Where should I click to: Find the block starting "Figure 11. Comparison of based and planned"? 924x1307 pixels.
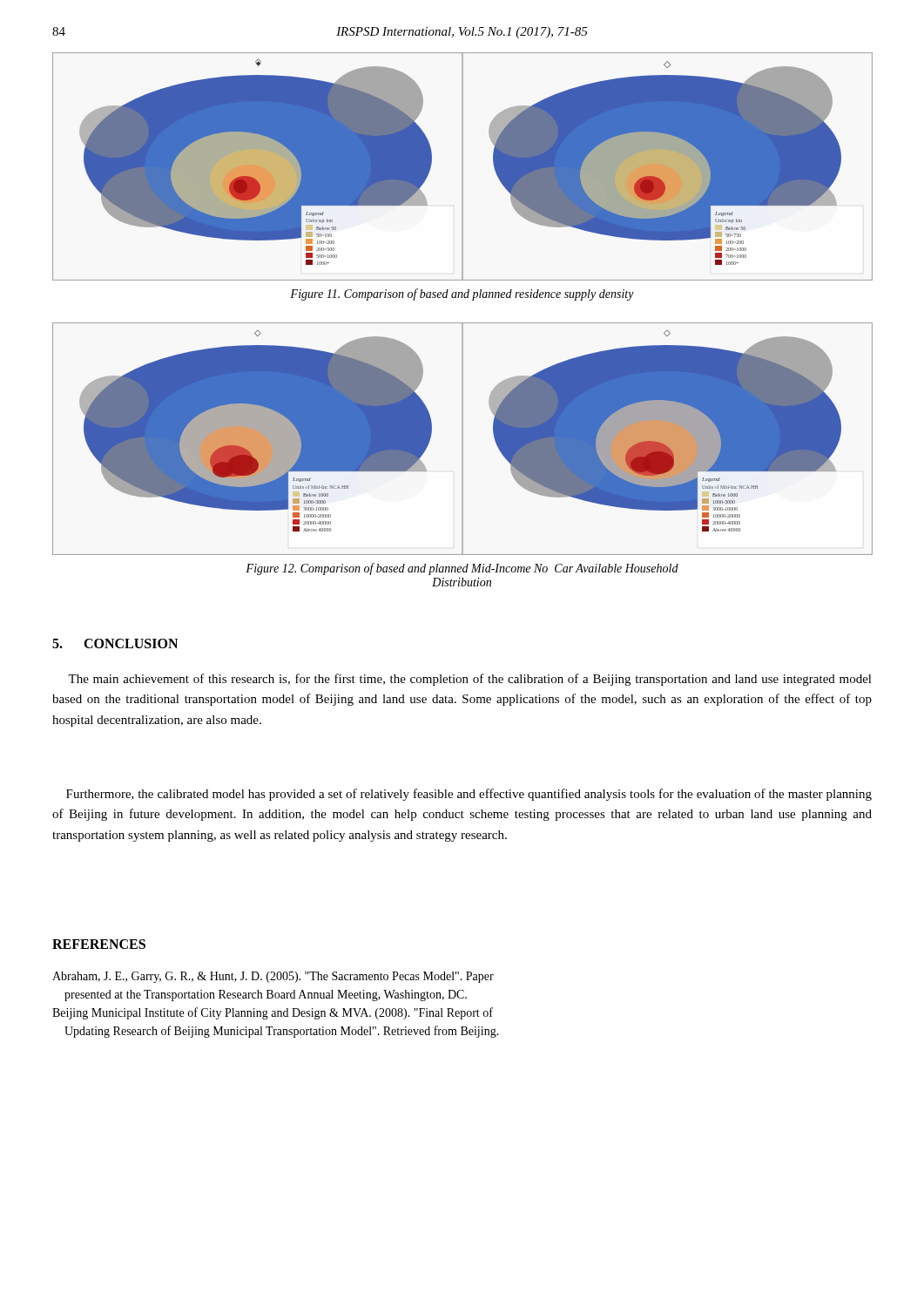click(462, 294)
